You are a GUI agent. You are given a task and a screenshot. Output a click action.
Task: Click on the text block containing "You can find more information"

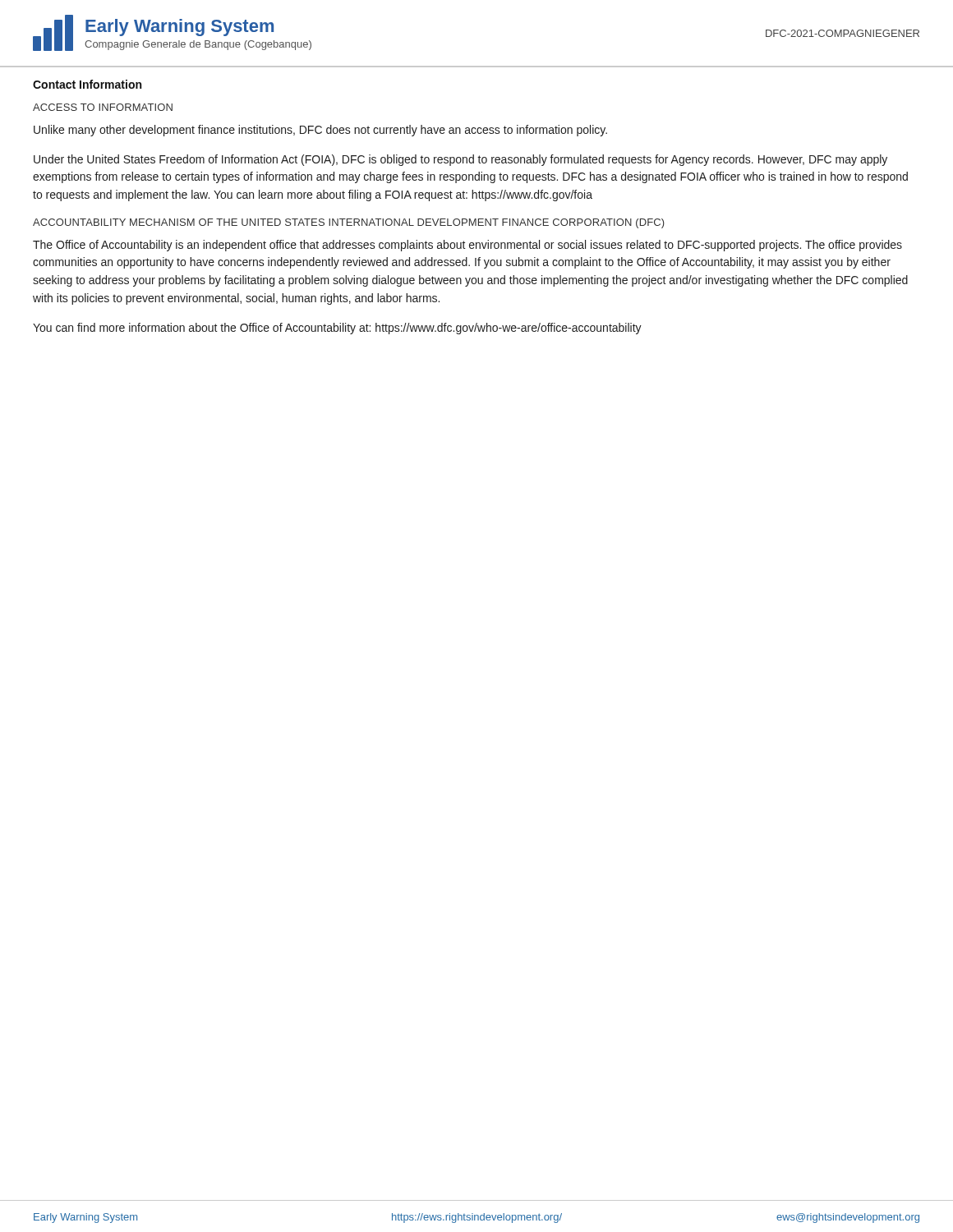(337, 327)
